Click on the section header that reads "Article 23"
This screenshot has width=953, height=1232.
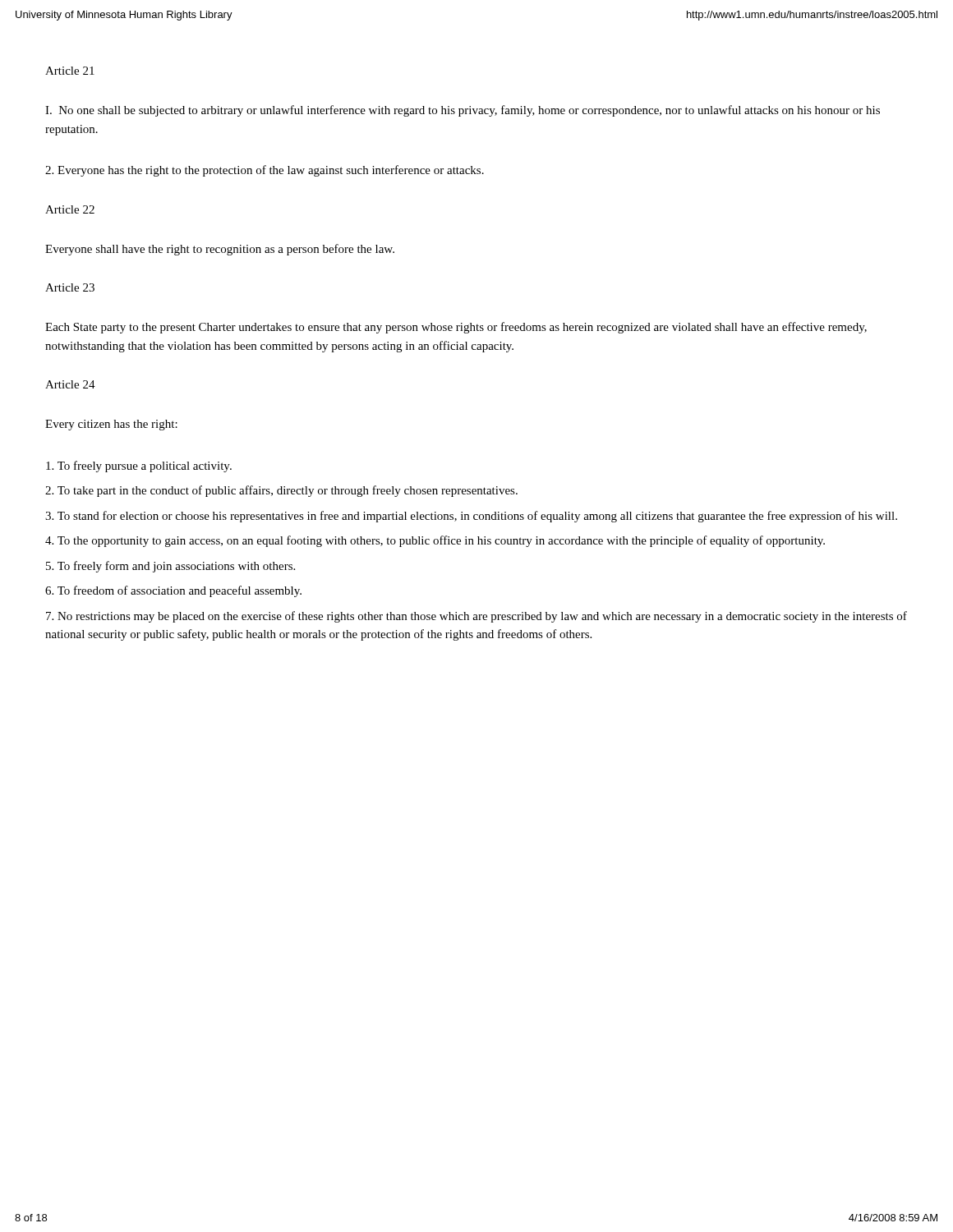pyautogui.click(x=70, y=287)
